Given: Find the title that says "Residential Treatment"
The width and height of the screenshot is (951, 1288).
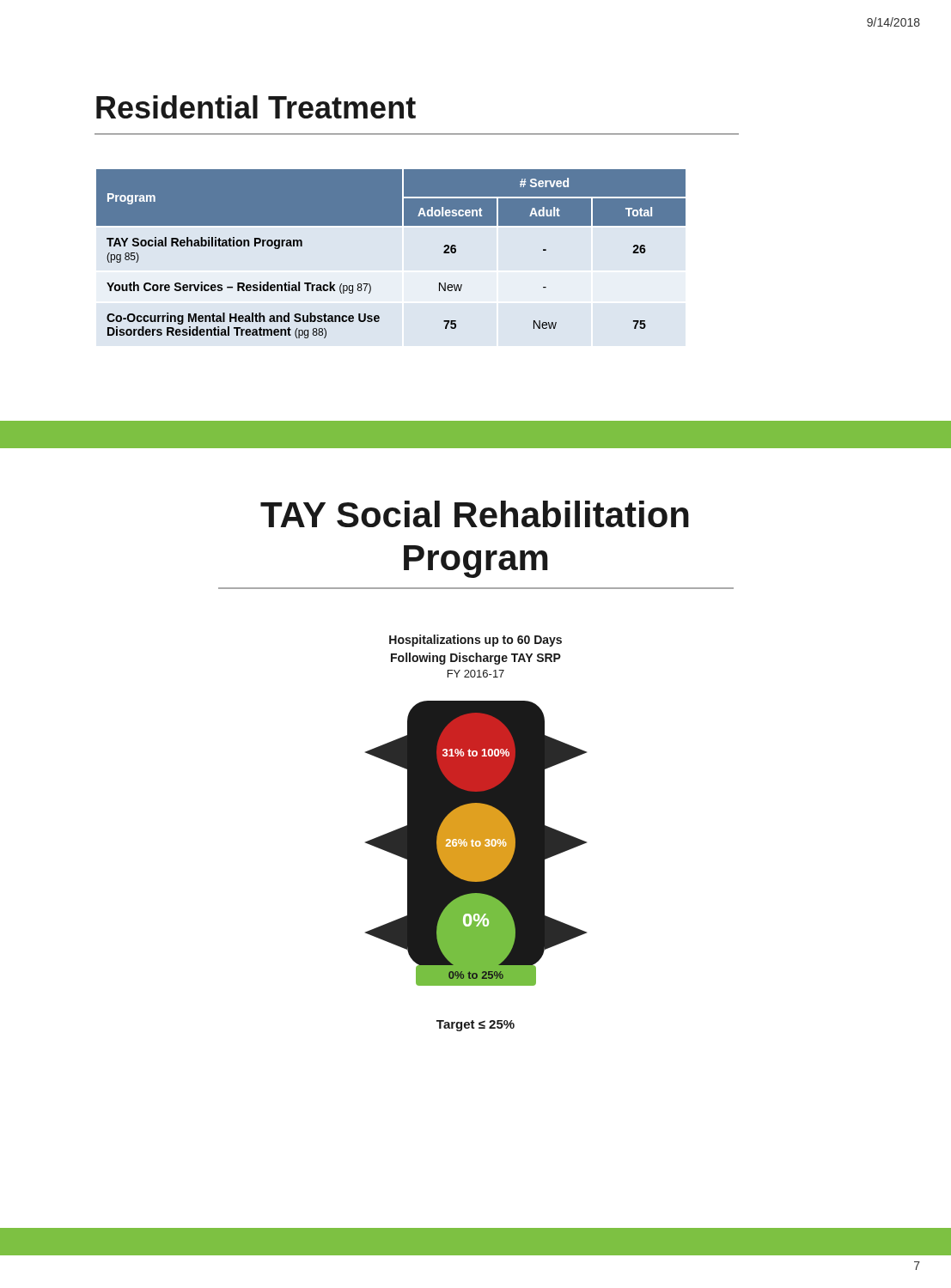Looking at the screenshot, I should 417,113.
